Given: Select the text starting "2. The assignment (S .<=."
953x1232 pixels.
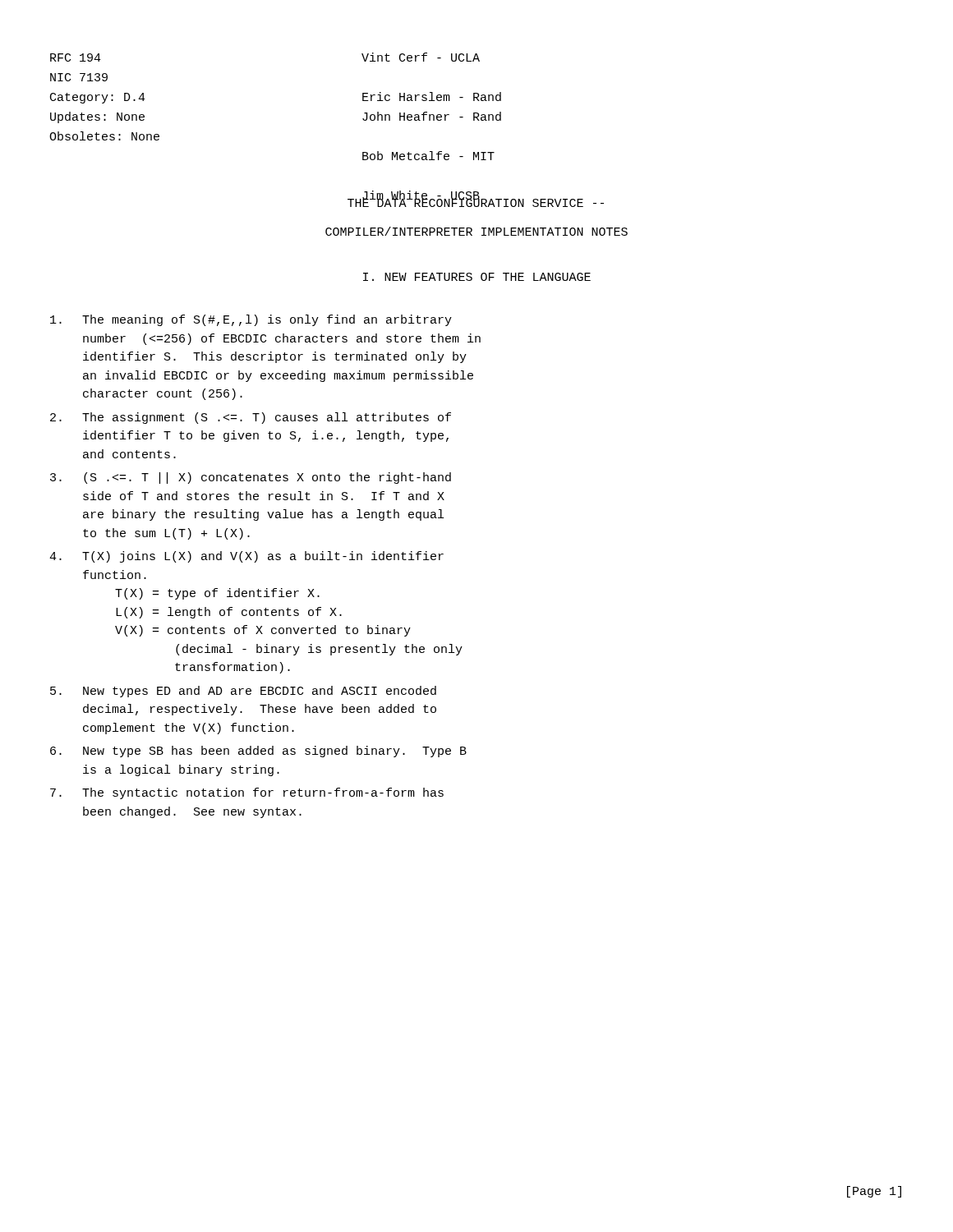Looking at the screenshot, I should [251, 418].
